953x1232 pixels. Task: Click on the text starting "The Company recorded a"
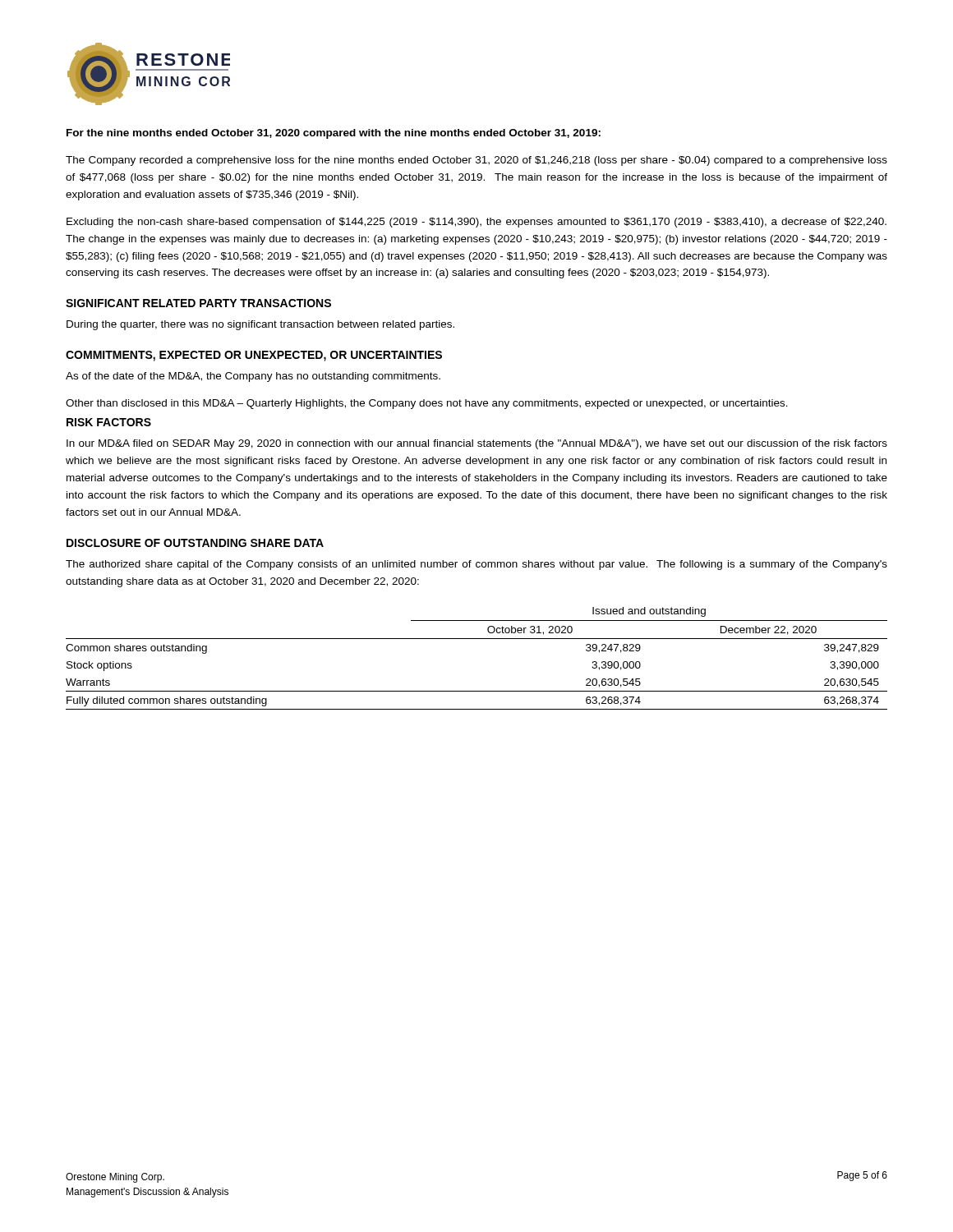pos(476,177)
